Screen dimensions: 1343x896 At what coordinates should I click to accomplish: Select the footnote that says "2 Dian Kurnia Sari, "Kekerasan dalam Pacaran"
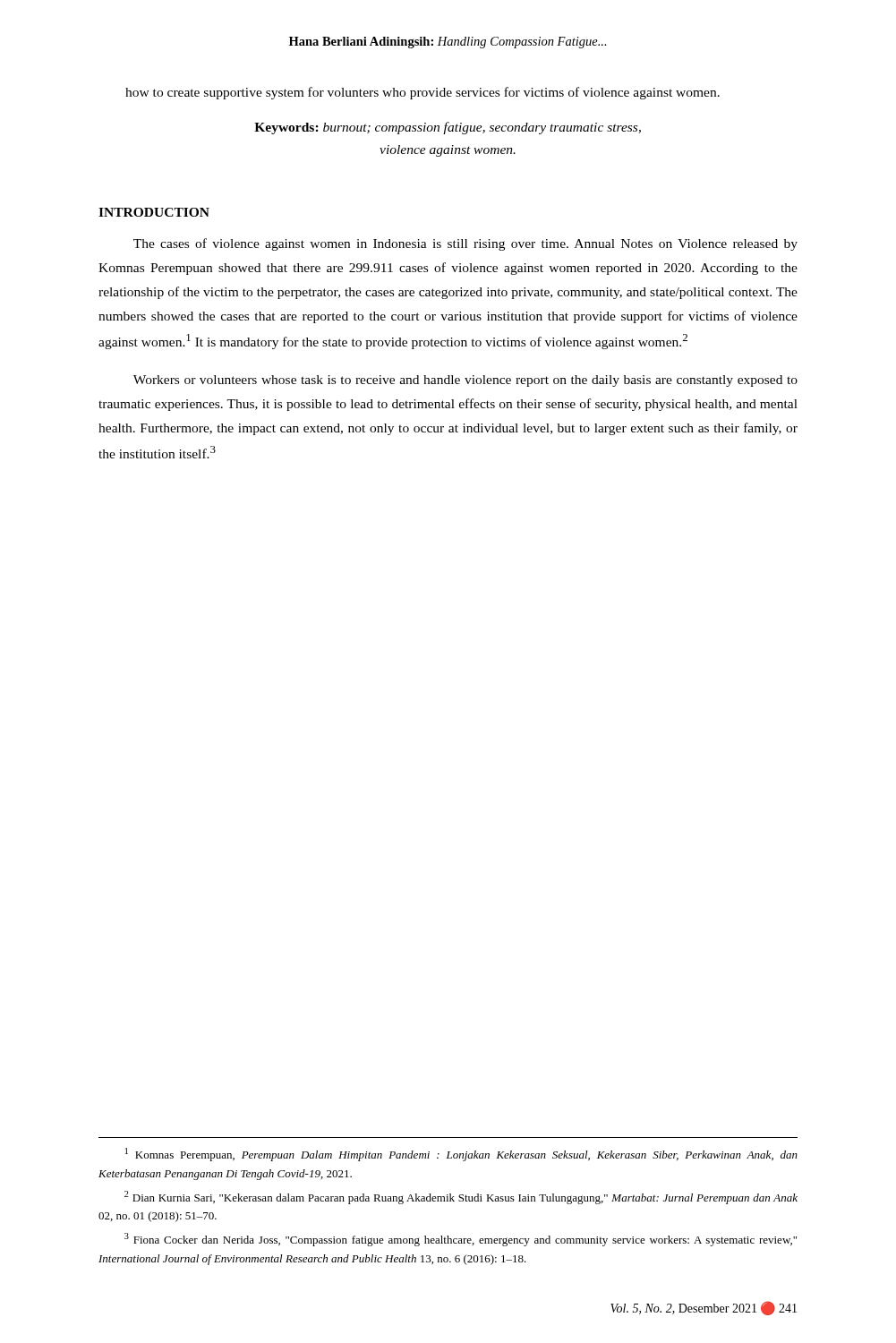tap(448, 1205)
